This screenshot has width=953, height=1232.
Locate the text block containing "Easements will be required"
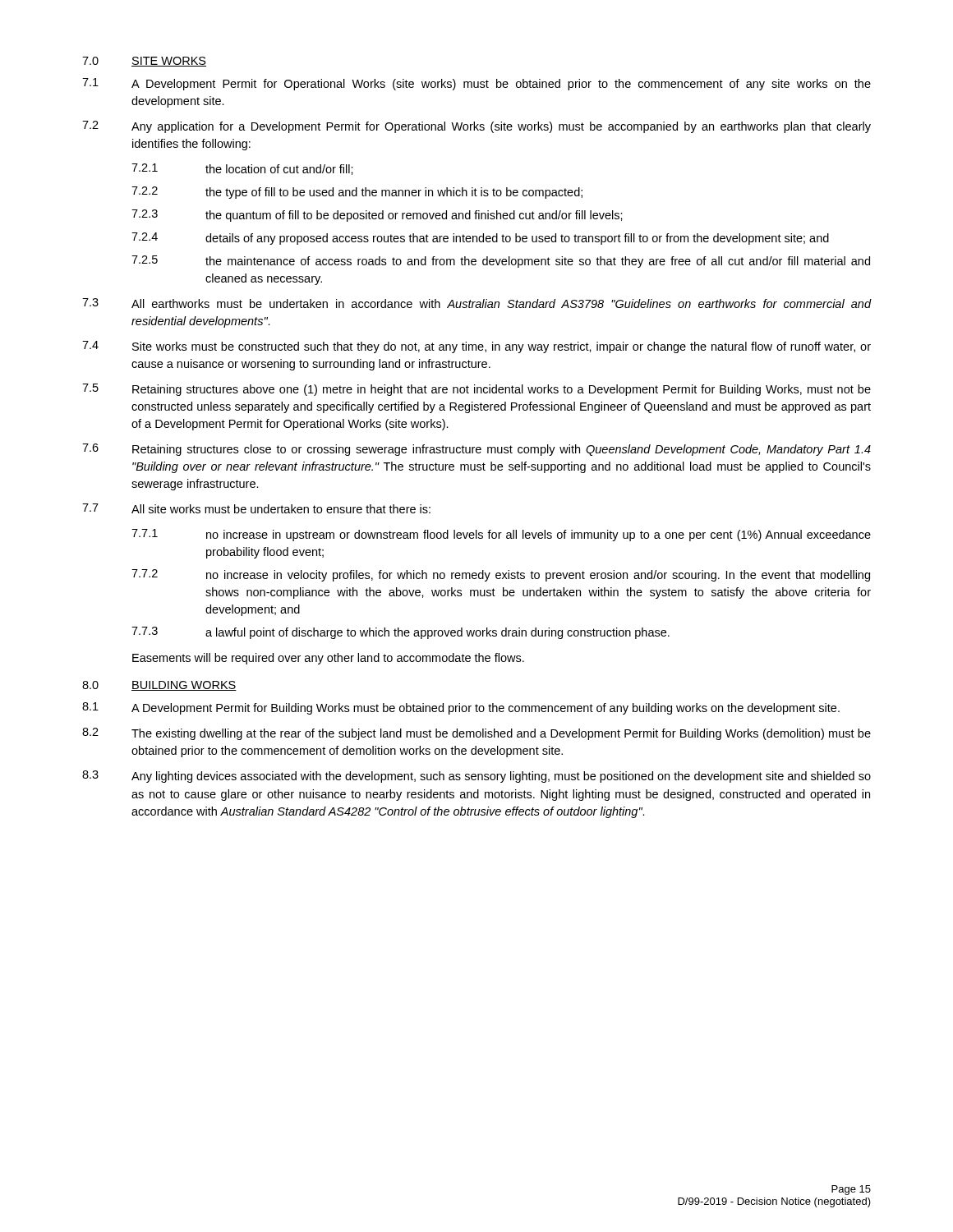[x=476, y=659]
